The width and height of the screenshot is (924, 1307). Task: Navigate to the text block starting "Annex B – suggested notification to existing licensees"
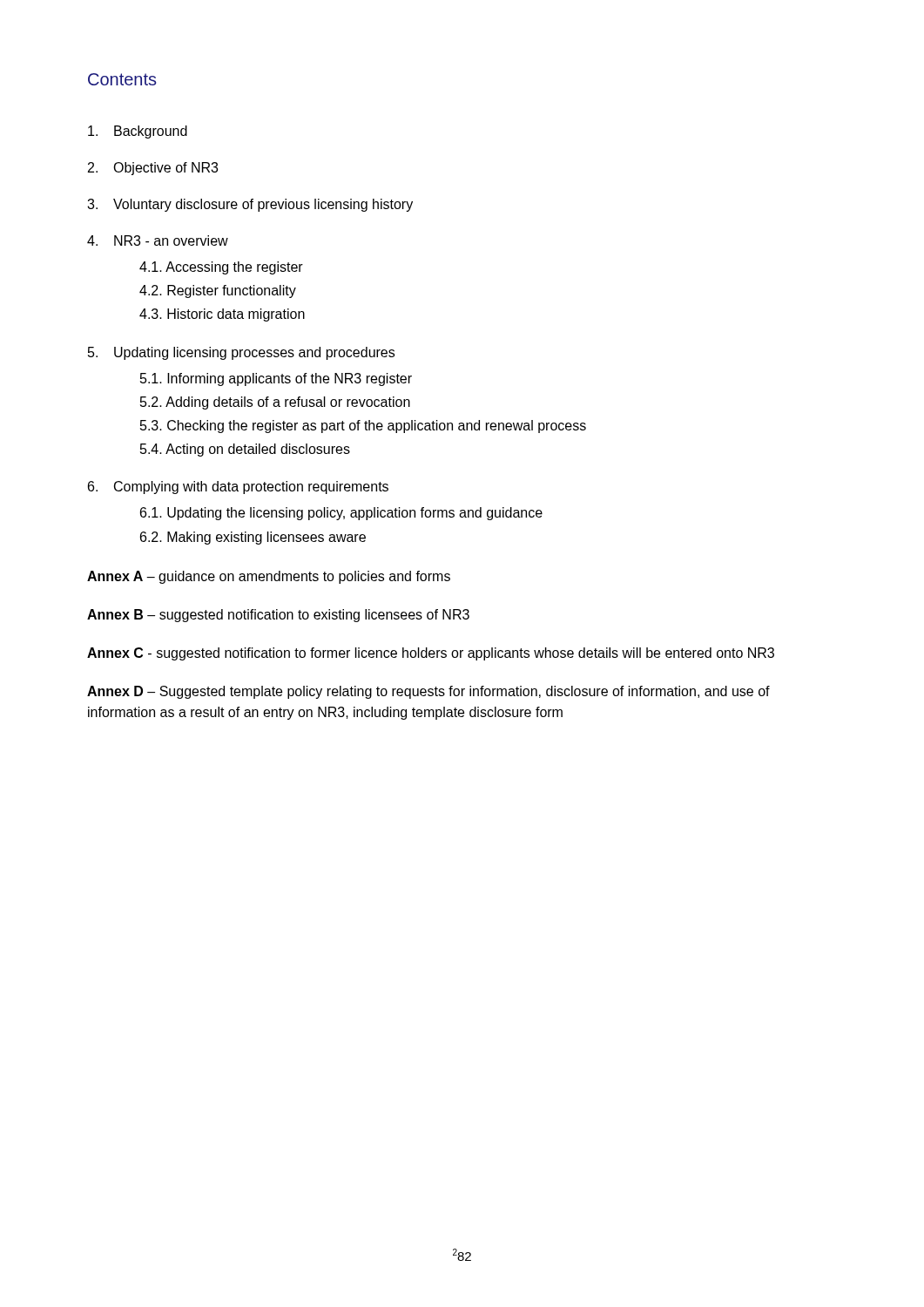click(278, 614)
